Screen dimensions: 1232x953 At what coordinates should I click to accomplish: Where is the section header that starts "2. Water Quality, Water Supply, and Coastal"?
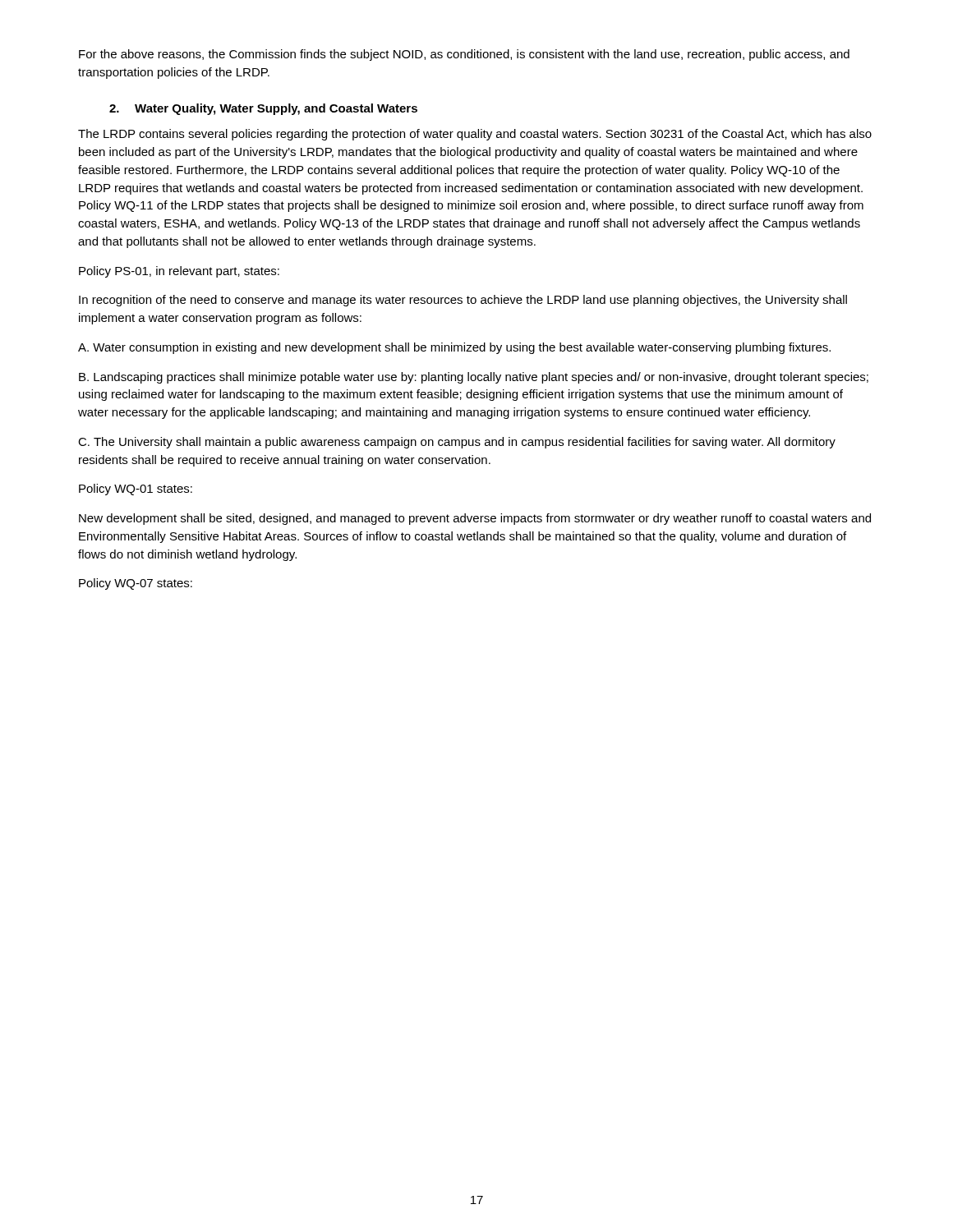[x=264, y=108]
